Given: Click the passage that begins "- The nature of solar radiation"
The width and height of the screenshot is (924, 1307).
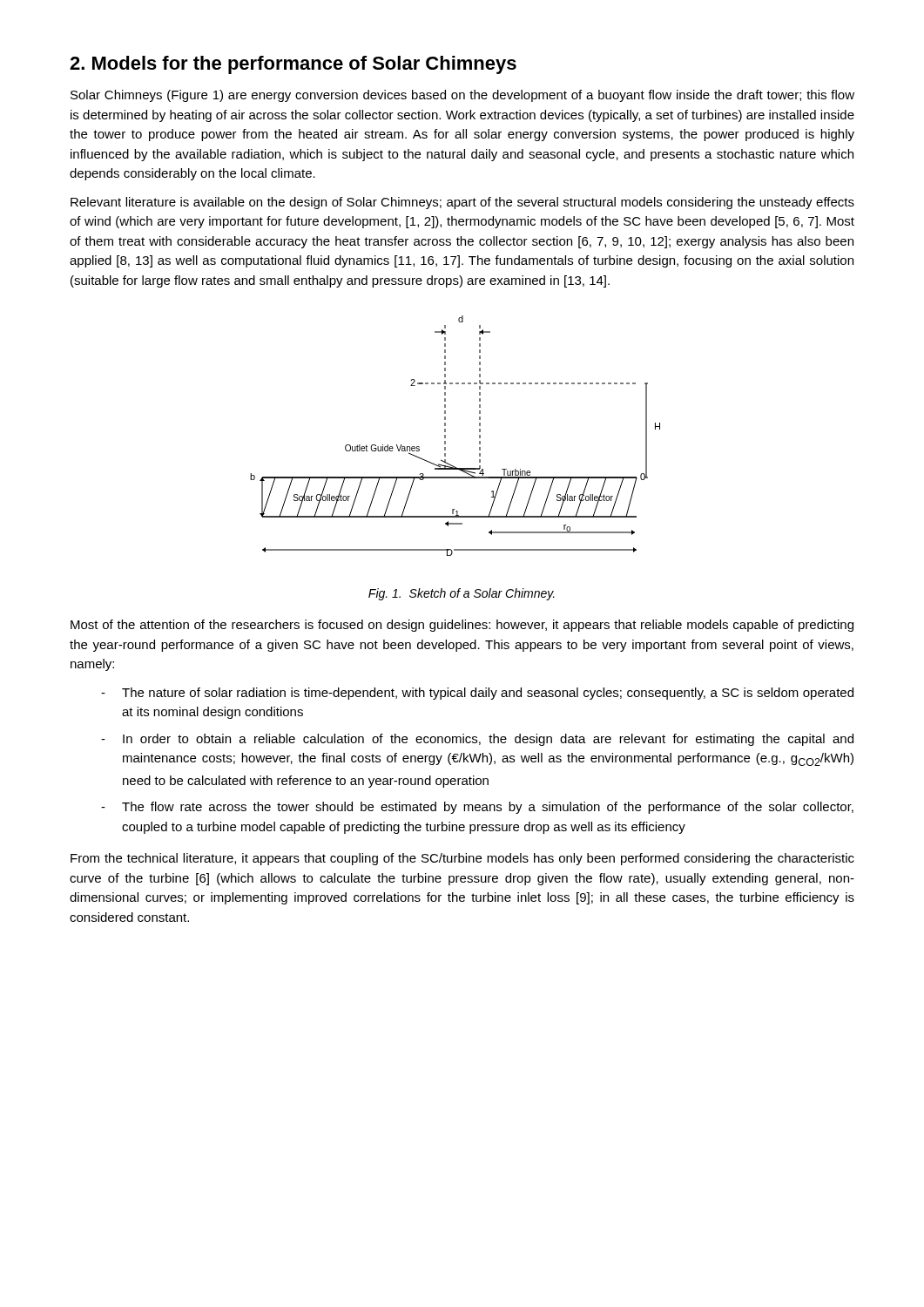Looking at the screenshot, I should (478, 702).
